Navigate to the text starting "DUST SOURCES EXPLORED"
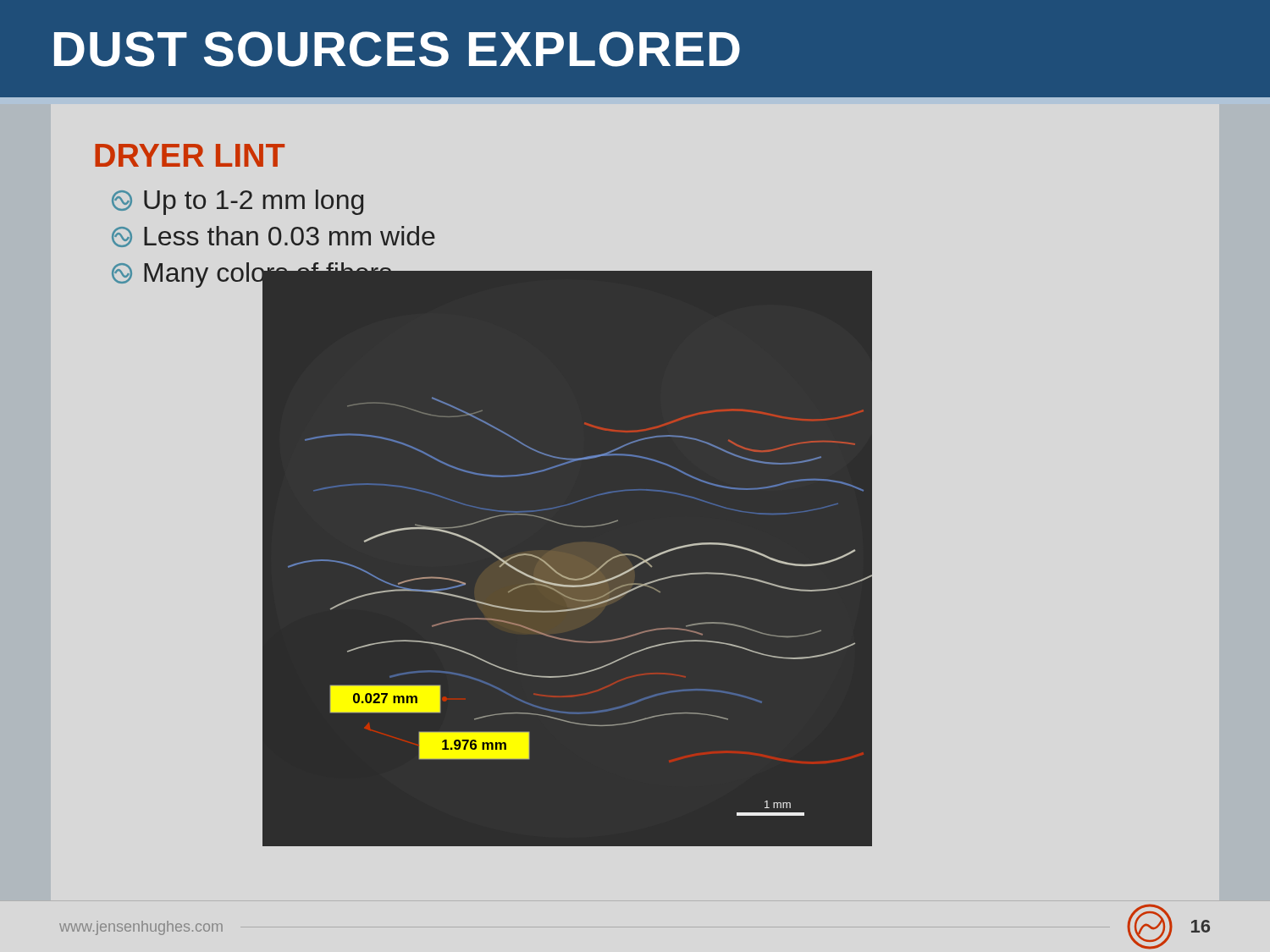Viewport: 1270px width, 952px height. pos(397,49)
